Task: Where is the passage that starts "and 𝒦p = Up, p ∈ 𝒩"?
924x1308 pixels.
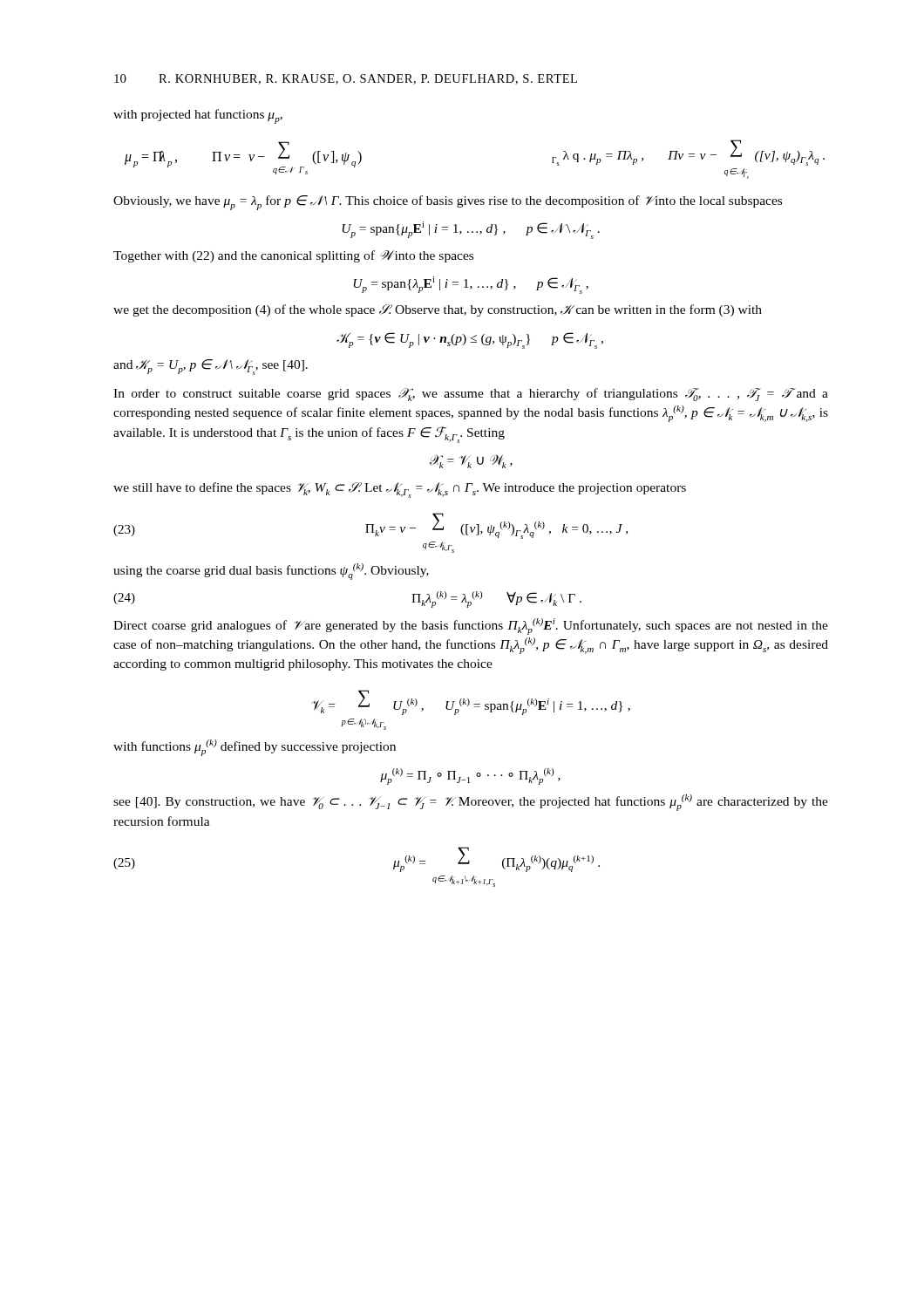Action: (x=211, y=366)
